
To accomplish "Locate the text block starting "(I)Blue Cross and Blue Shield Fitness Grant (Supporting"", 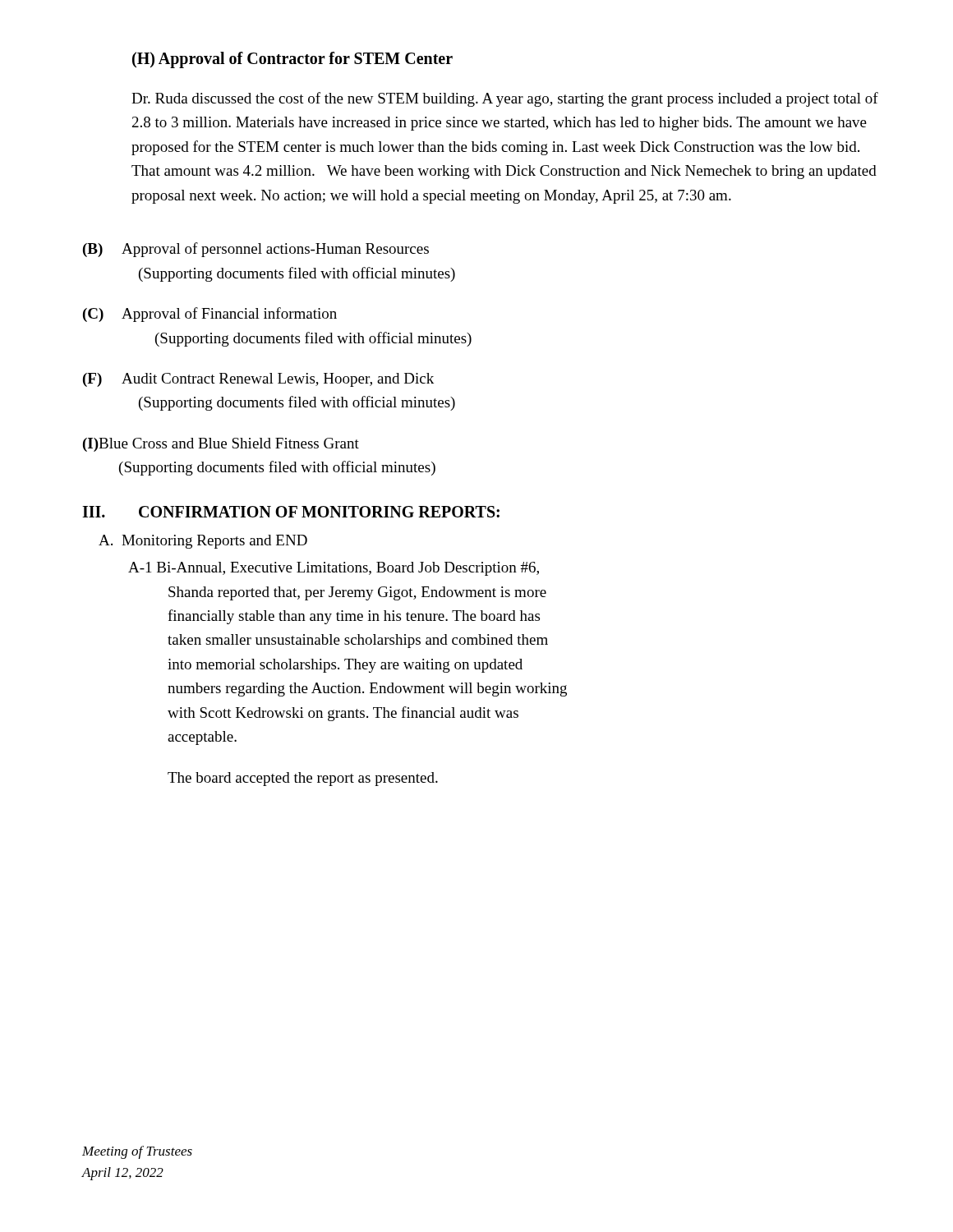I will click(x=259, y=455).
